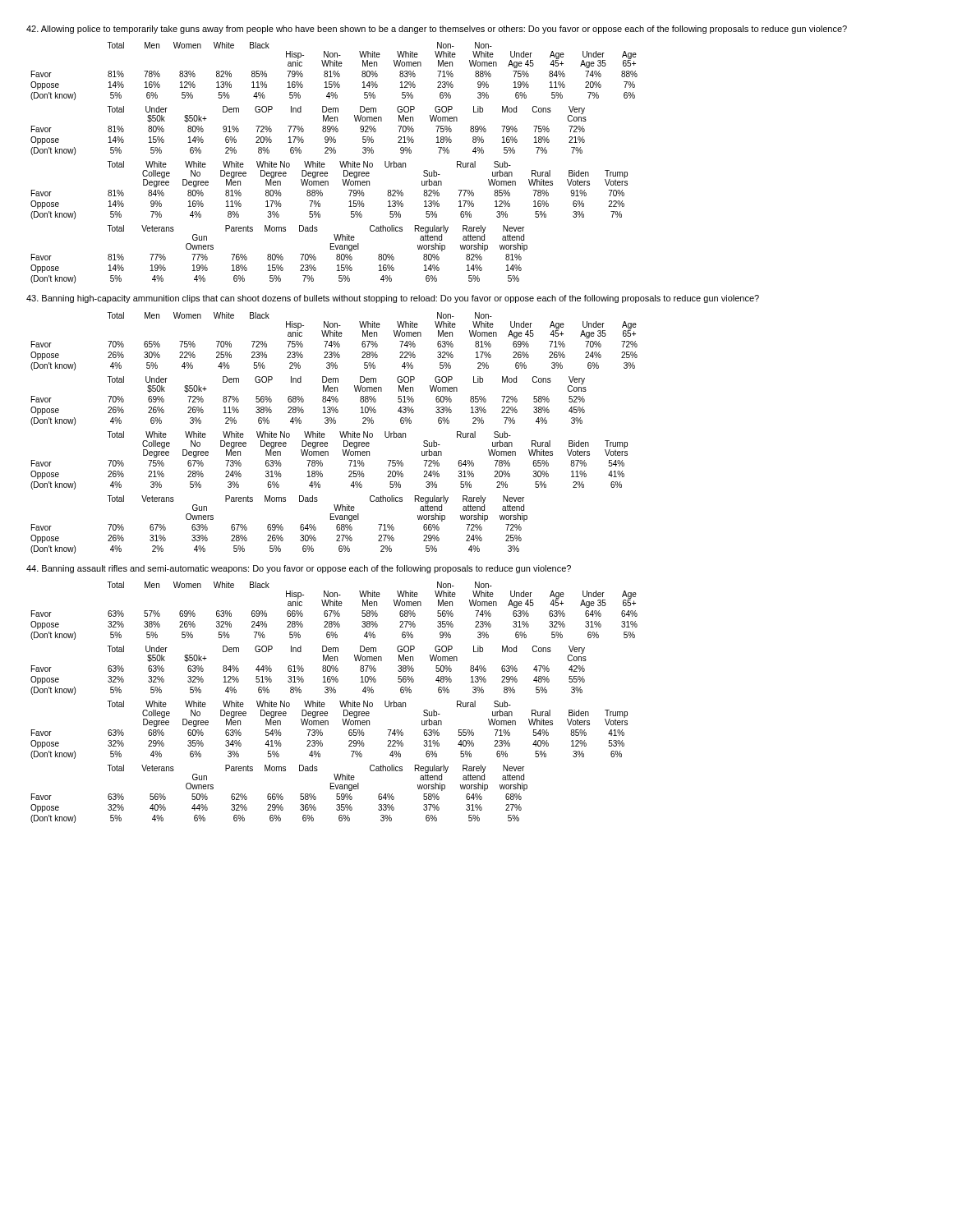Point to the block beginning "Banning assault rifles and semi-automatic weapons: Do you"
This screenshot has height=1232, width=953.
coord(299,568)
